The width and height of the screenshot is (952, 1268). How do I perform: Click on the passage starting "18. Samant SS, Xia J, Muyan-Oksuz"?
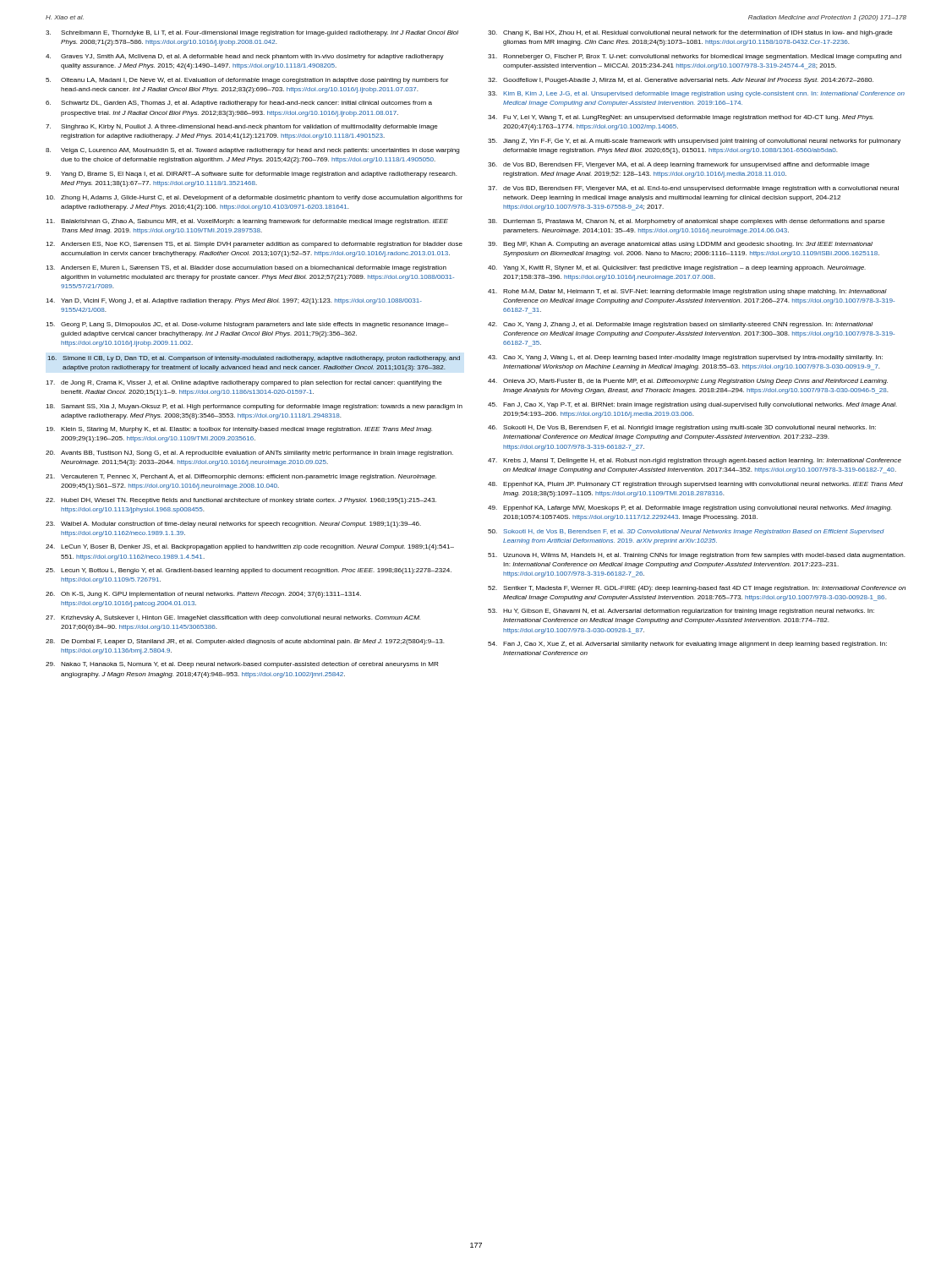tap(255, 411)
